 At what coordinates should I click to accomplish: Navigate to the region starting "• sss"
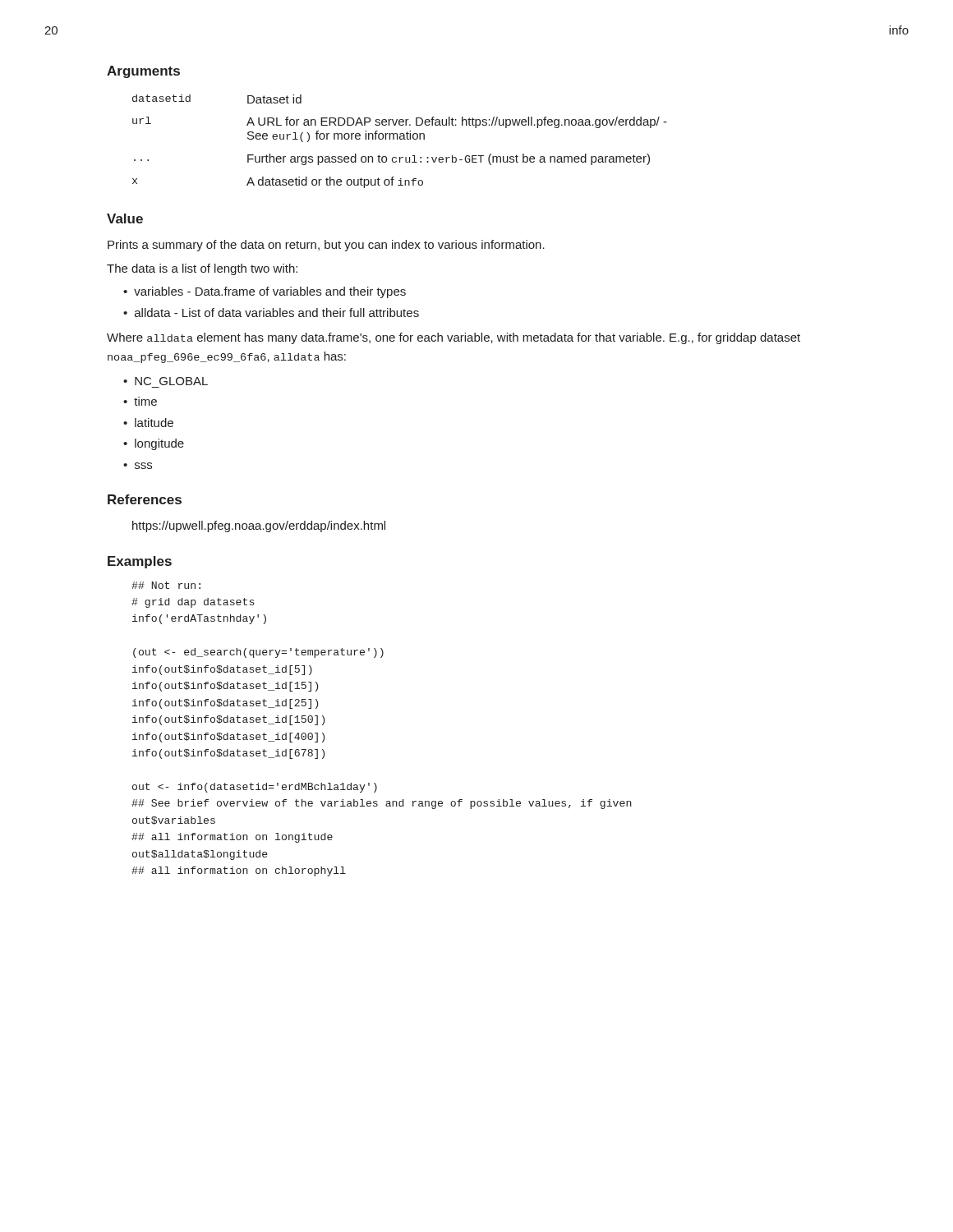tap(138, 465)
